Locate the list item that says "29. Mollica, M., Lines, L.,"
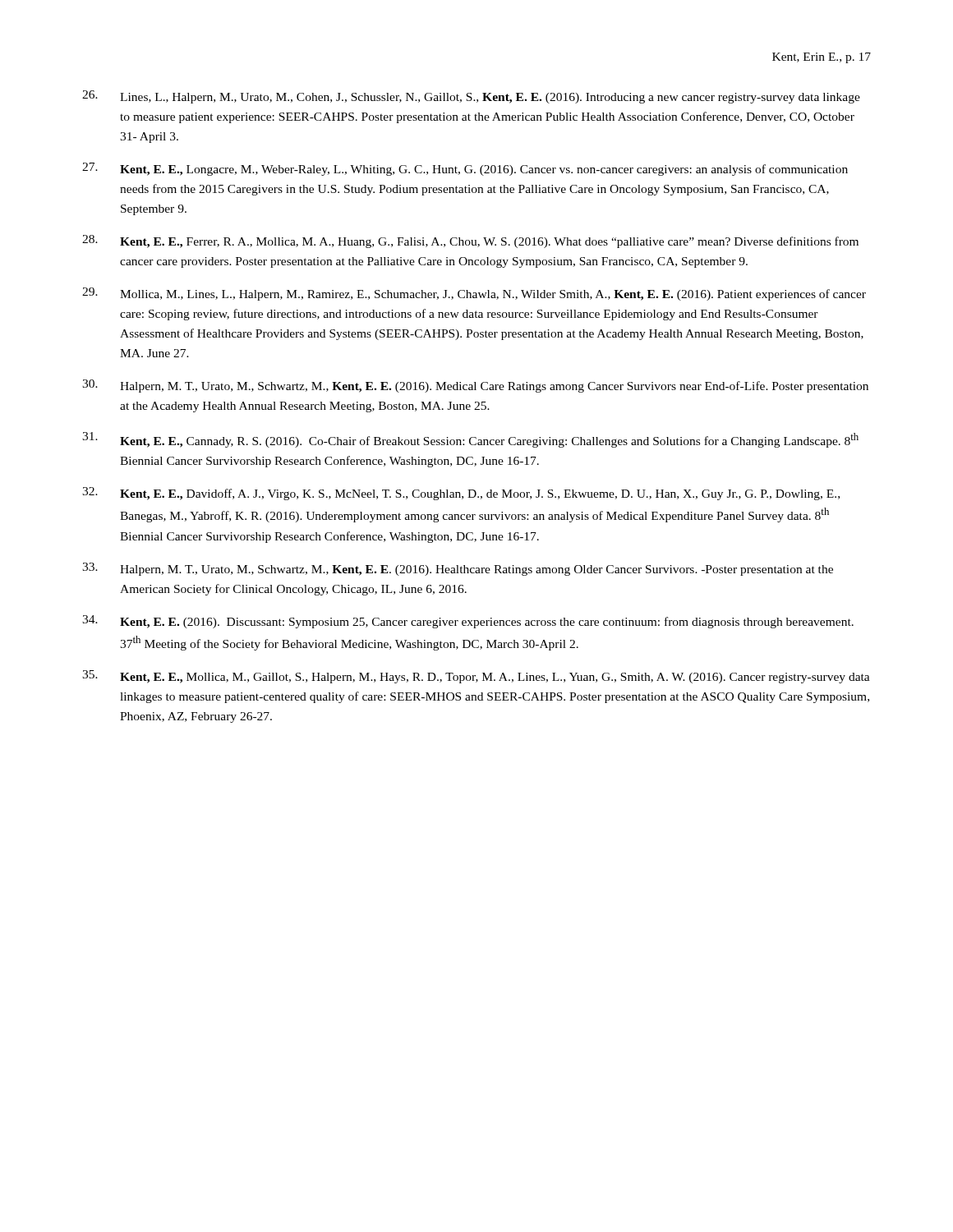 [x=476, y=324]
